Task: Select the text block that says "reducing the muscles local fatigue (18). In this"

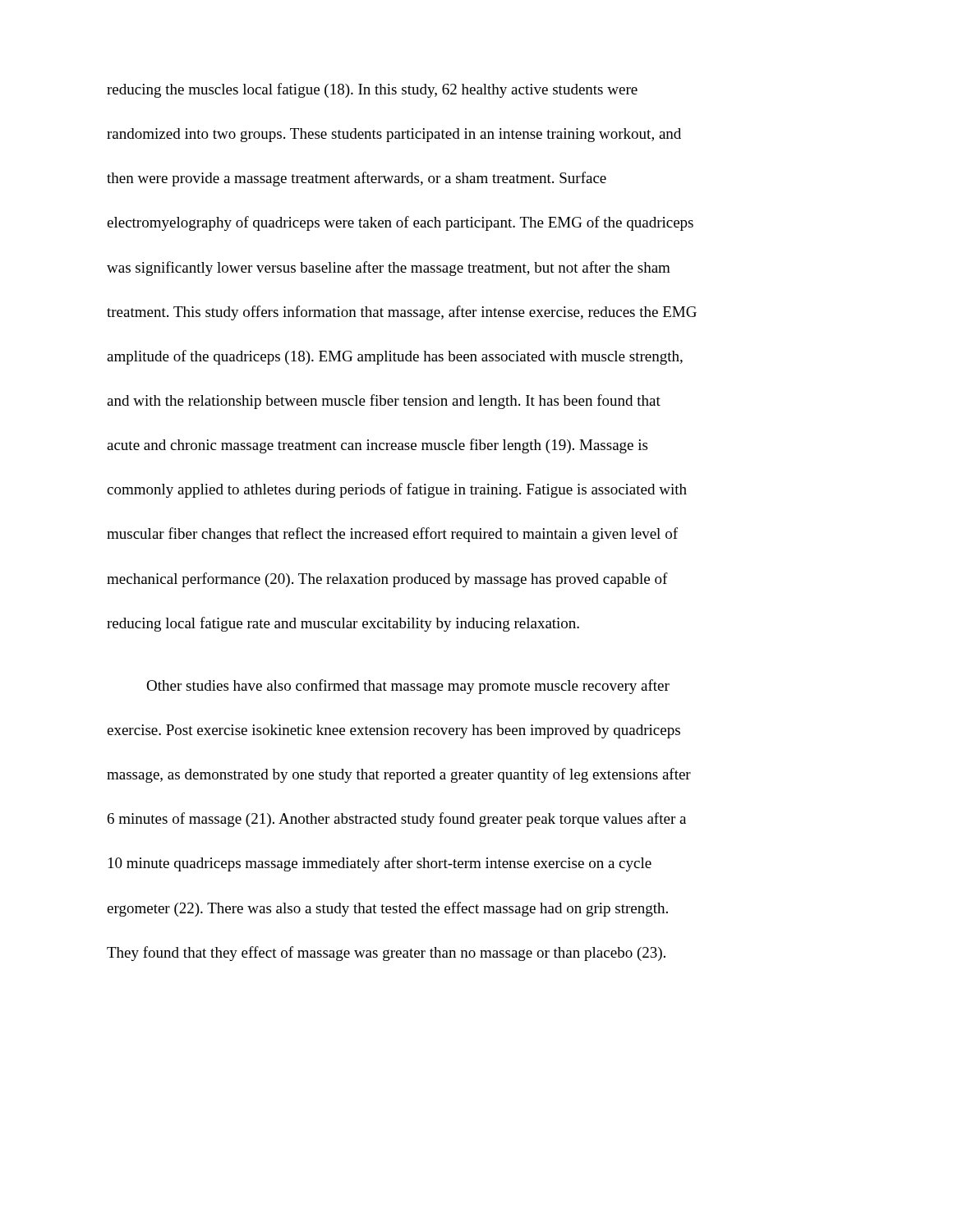Action: tap(476, 356)
